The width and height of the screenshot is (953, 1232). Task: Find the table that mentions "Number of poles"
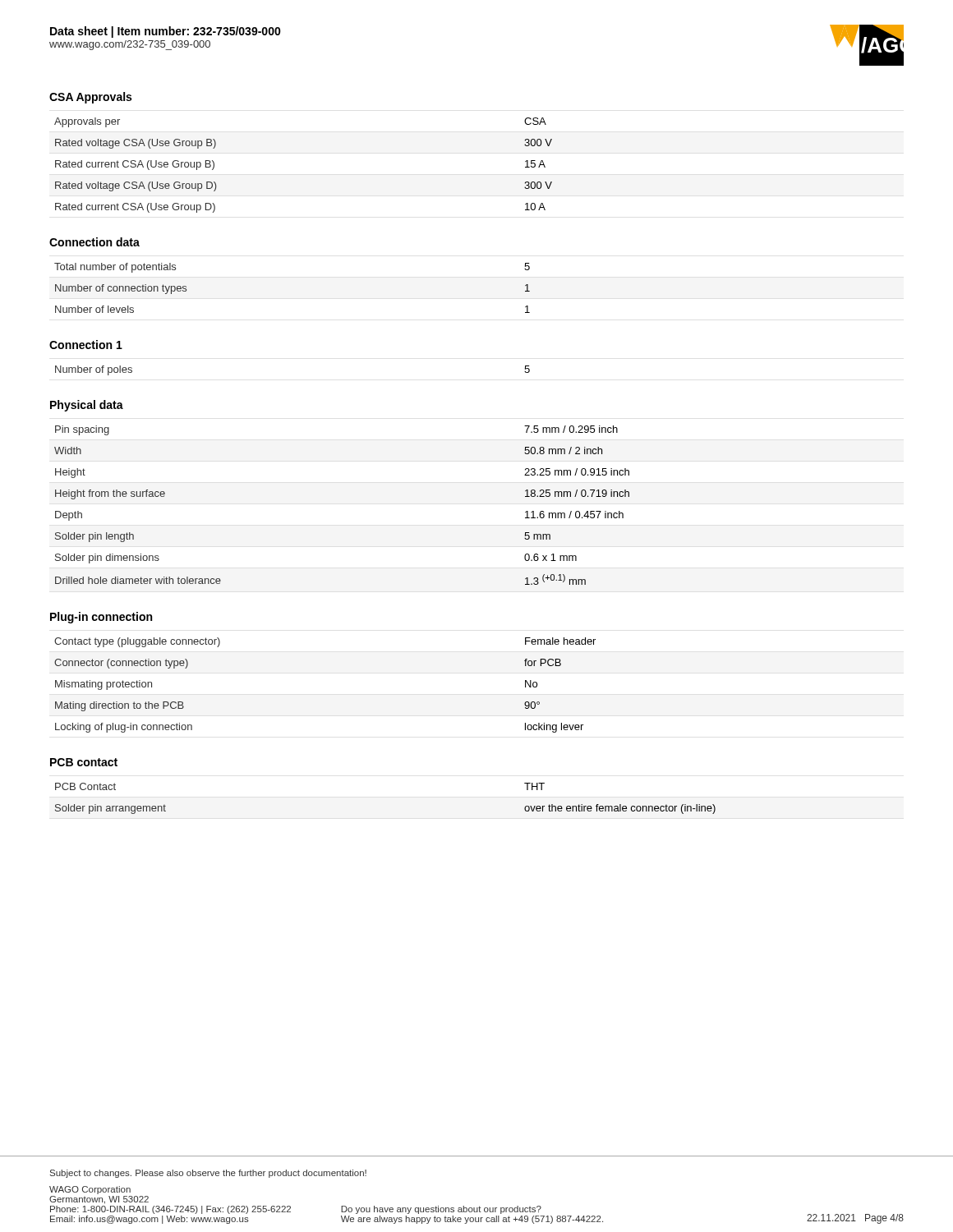[x=476, y=369]
